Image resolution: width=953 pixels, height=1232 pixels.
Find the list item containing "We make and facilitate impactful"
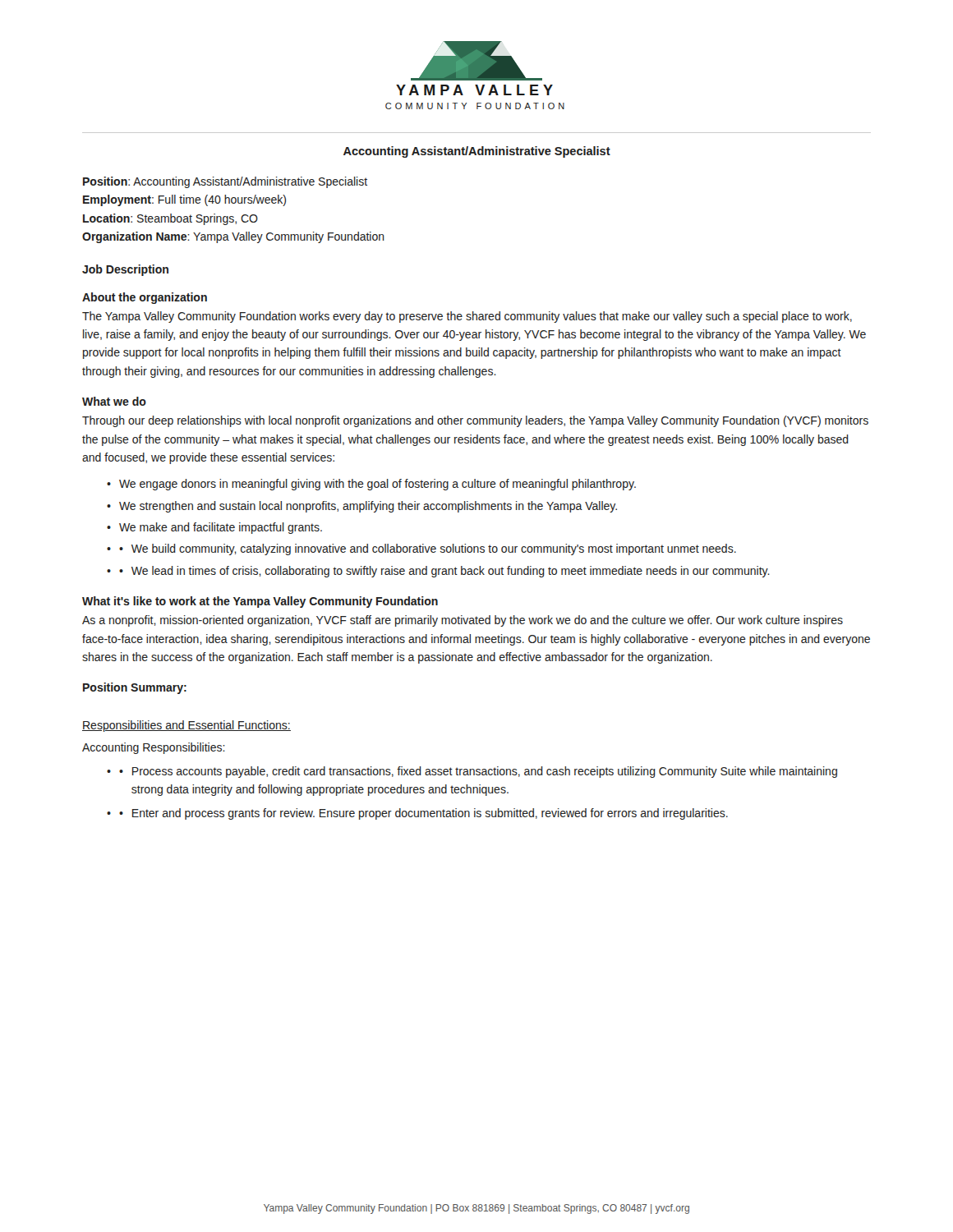(221, 527)
